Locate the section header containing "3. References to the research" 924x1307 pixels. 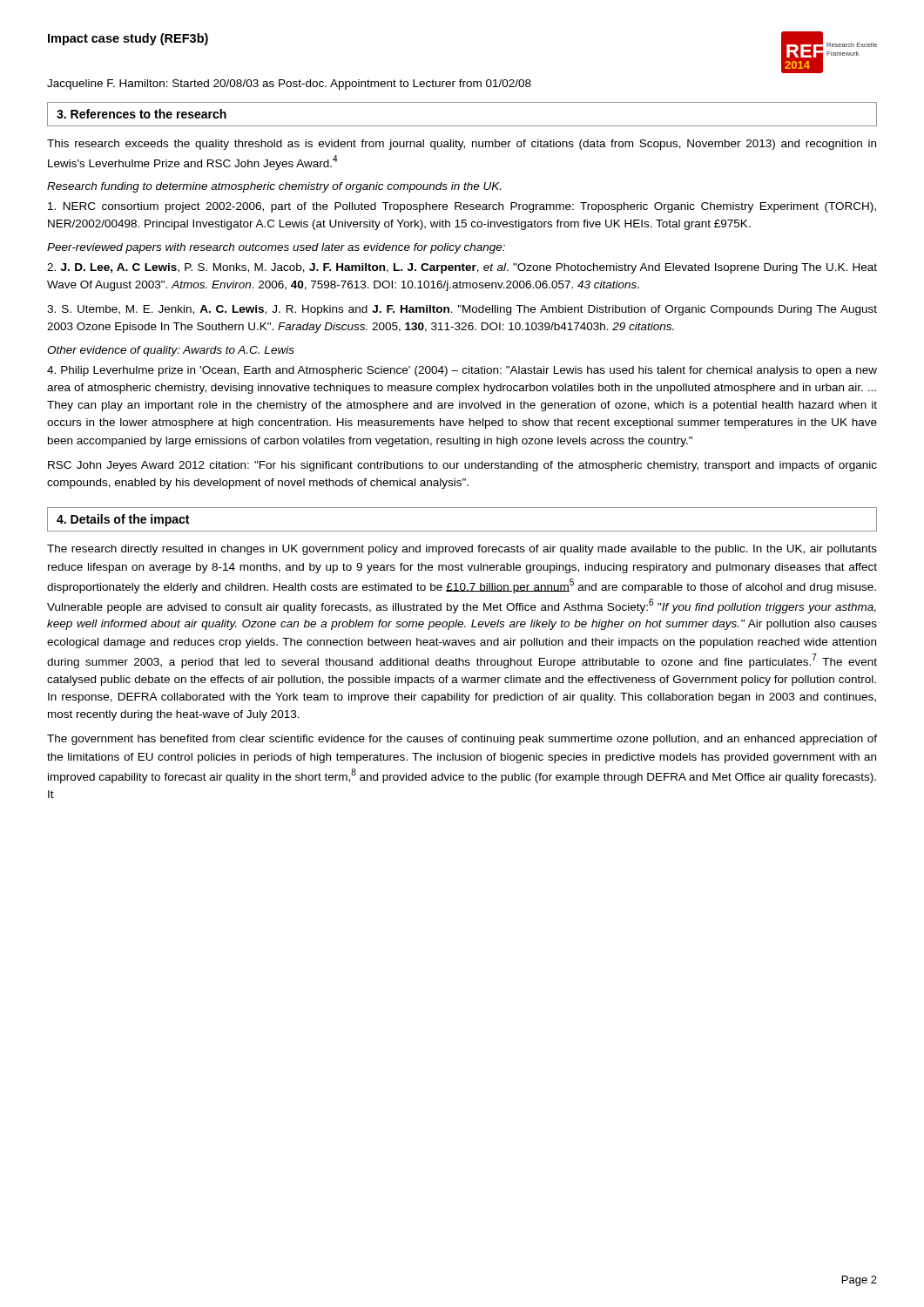point(142,114)
